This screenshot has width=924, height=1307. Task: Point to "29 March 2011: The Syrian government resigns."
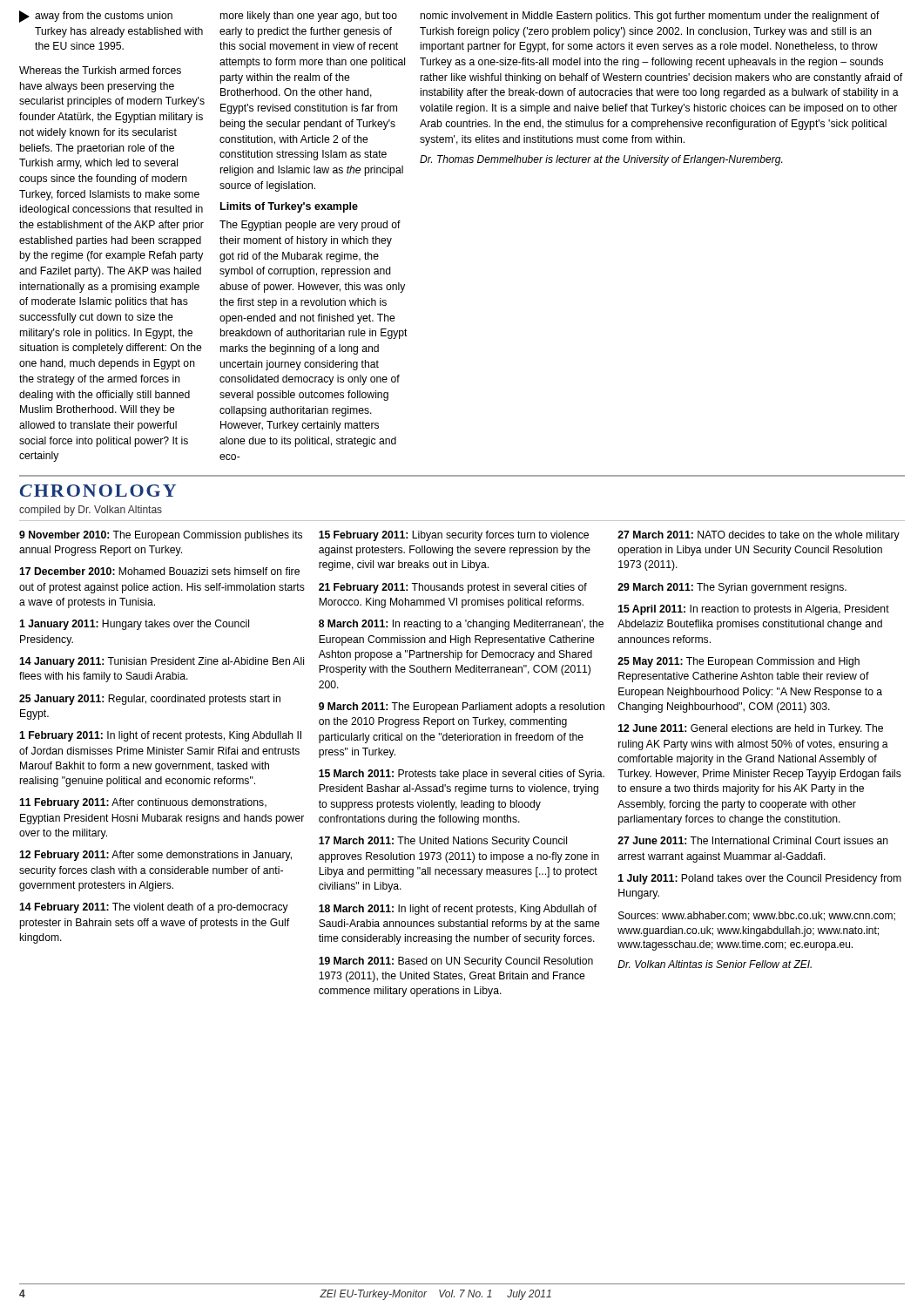click(761, 587)
